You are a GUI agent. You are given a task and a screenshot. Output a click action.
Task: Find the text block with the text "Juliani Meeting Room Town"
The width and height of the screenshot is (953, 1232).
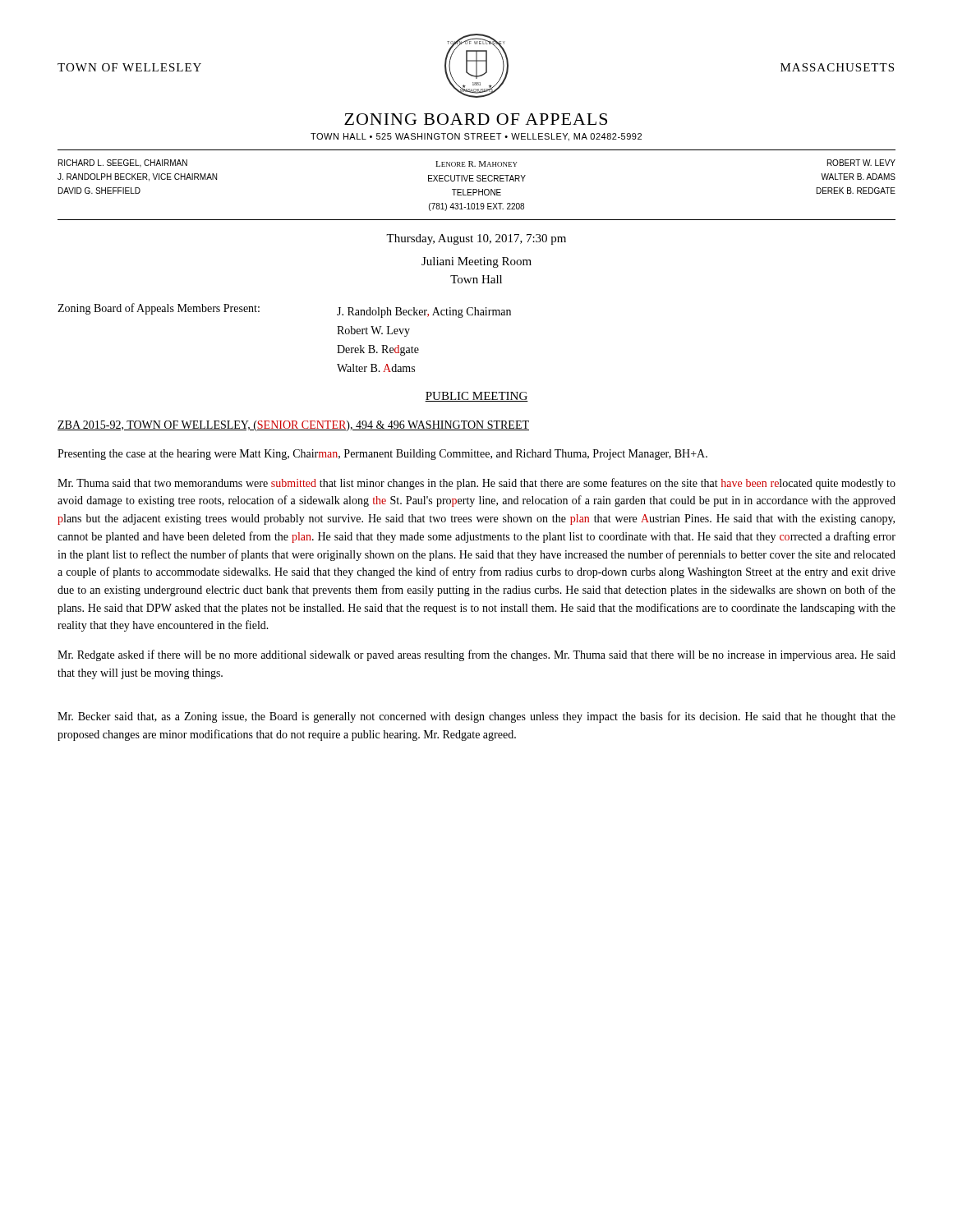pyautogui.click(x=476, y=270)
